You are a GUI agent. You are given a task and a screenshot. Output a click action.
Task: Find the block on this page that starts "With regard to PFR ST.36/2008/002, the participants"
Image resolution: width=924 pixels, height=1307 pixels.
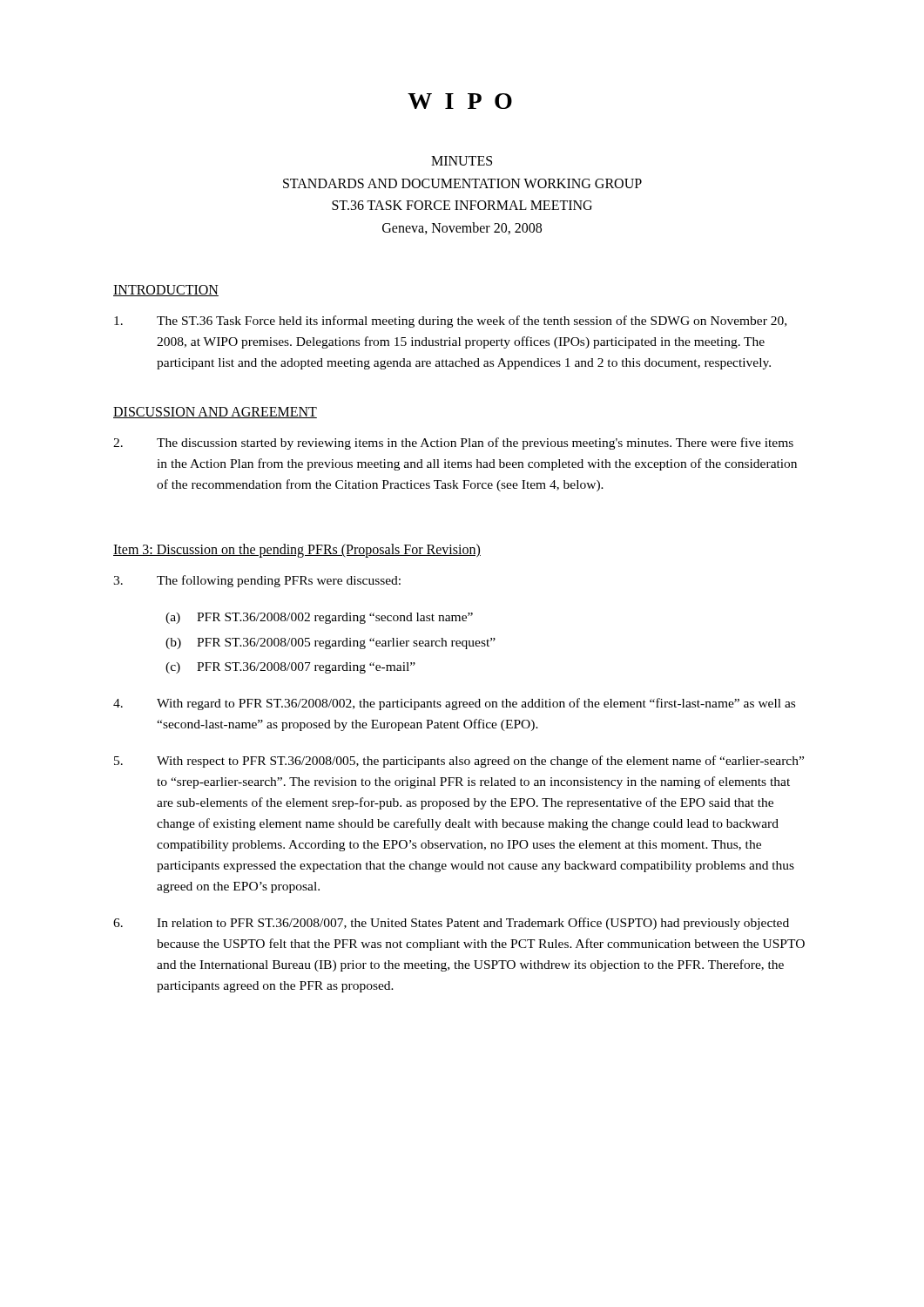460,713
